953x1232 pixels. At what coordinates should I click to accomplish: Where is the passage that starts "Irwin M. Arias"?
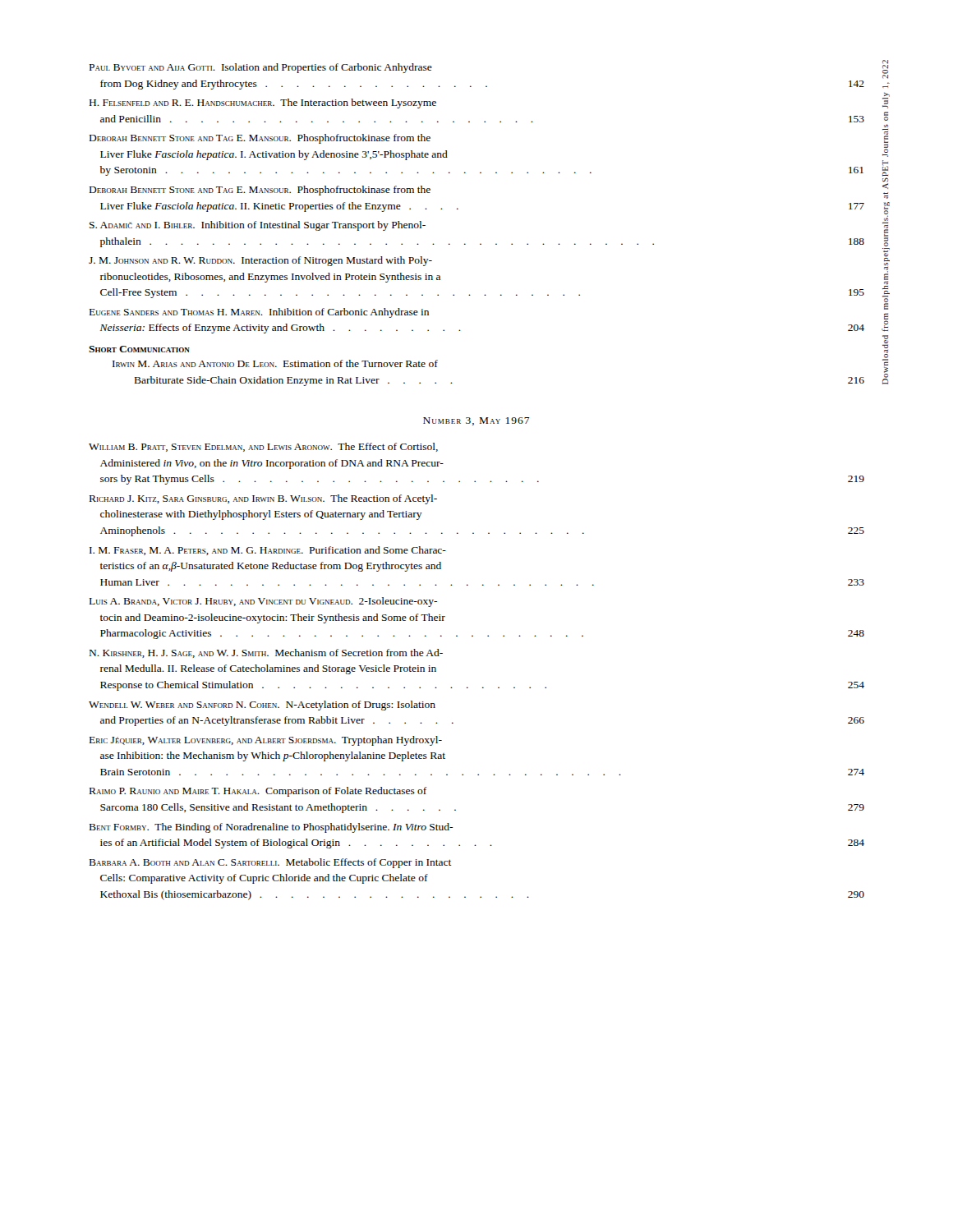click(x=275, y=363)
